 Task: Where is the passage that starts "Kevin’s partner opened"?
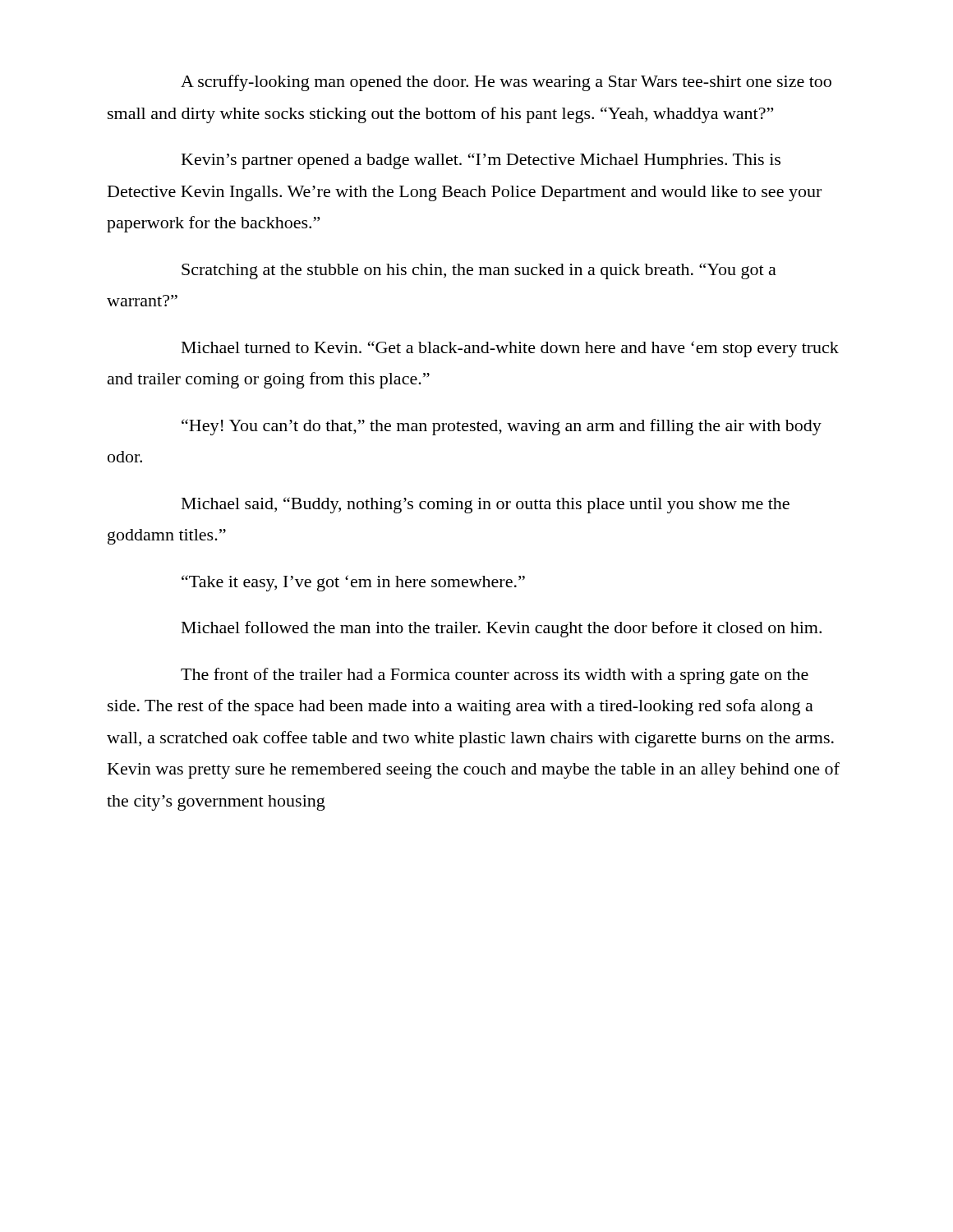476,191
